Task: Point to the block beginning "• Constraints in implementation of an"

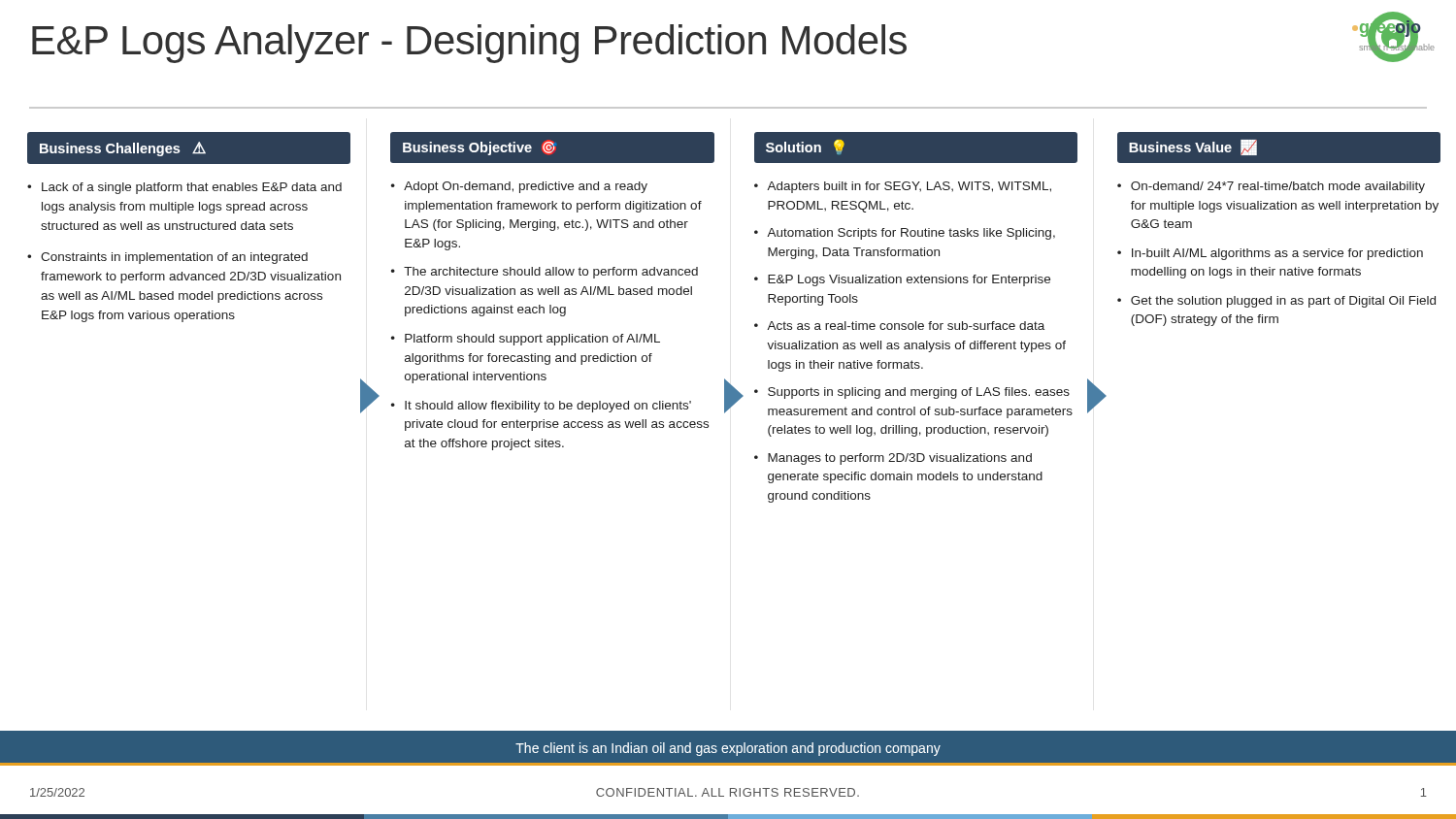Action: point(184,285)
